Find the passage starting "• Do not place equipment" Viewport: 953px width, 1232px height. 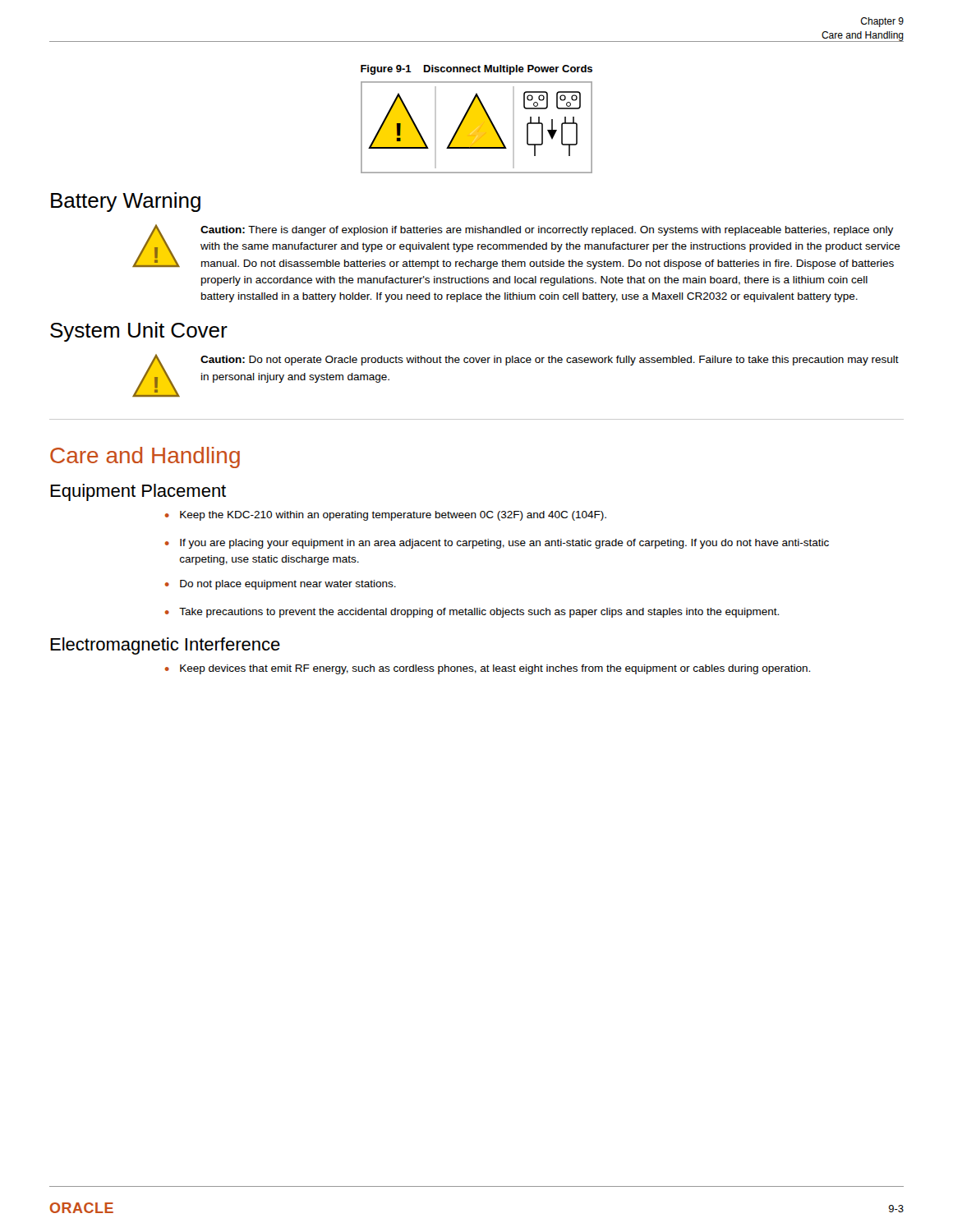(x=280, y=585)
